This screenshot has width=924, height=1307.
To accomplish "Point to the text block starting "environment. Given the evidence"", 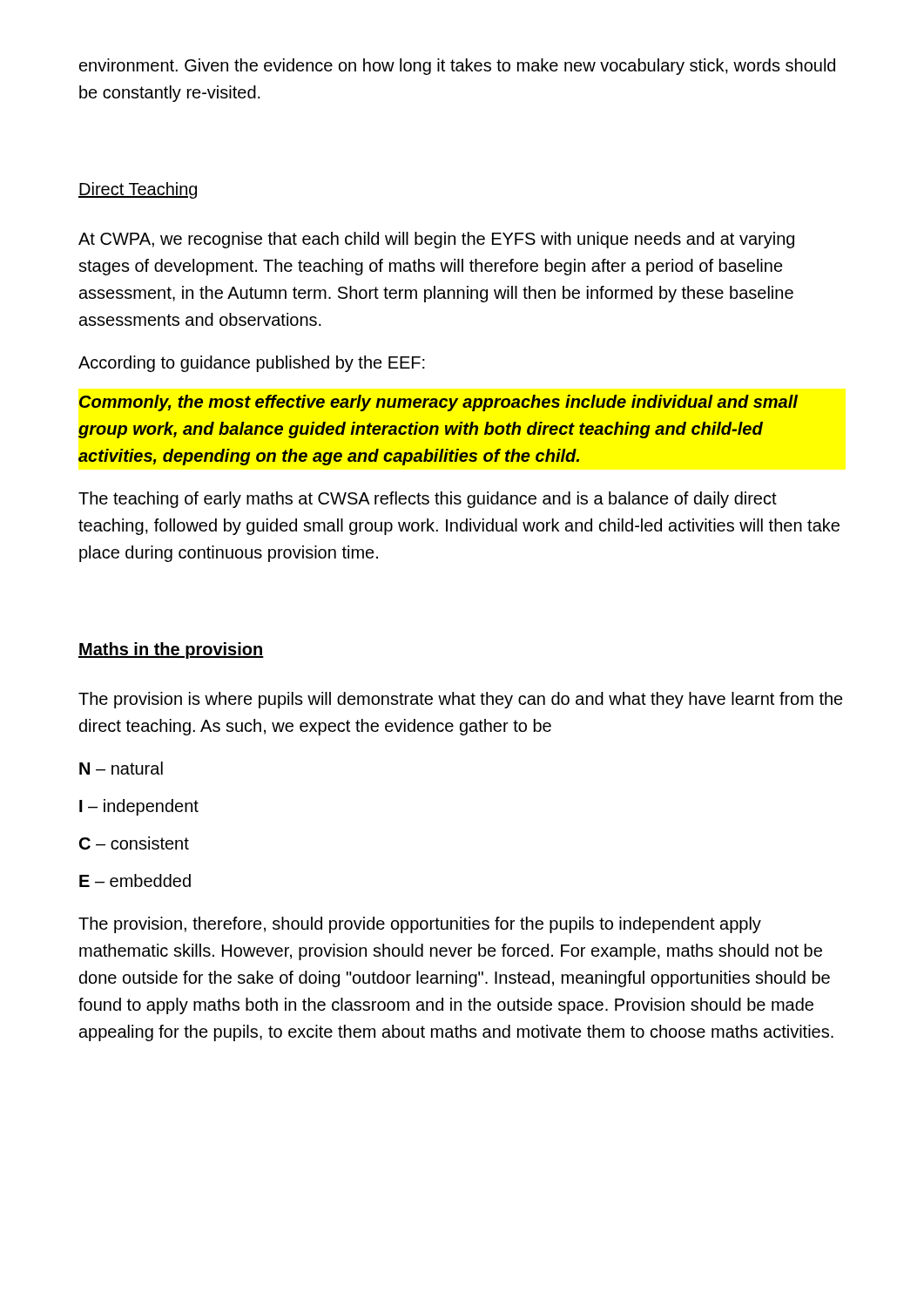I will (x=457, y=79).
